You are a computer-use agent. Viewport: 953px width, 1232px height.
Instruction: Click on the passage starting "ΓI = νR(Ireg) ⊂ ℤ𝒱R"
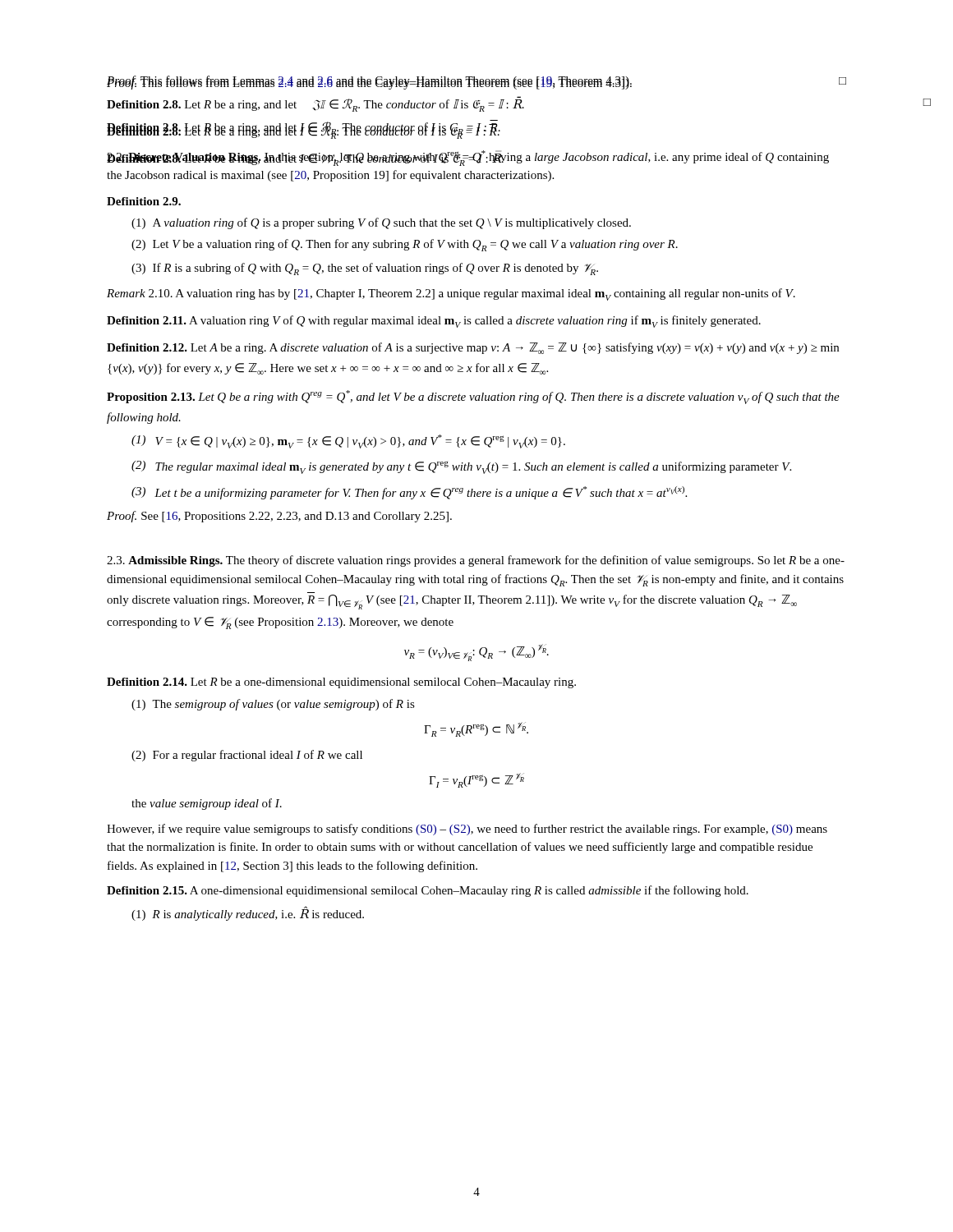(476, 780)
